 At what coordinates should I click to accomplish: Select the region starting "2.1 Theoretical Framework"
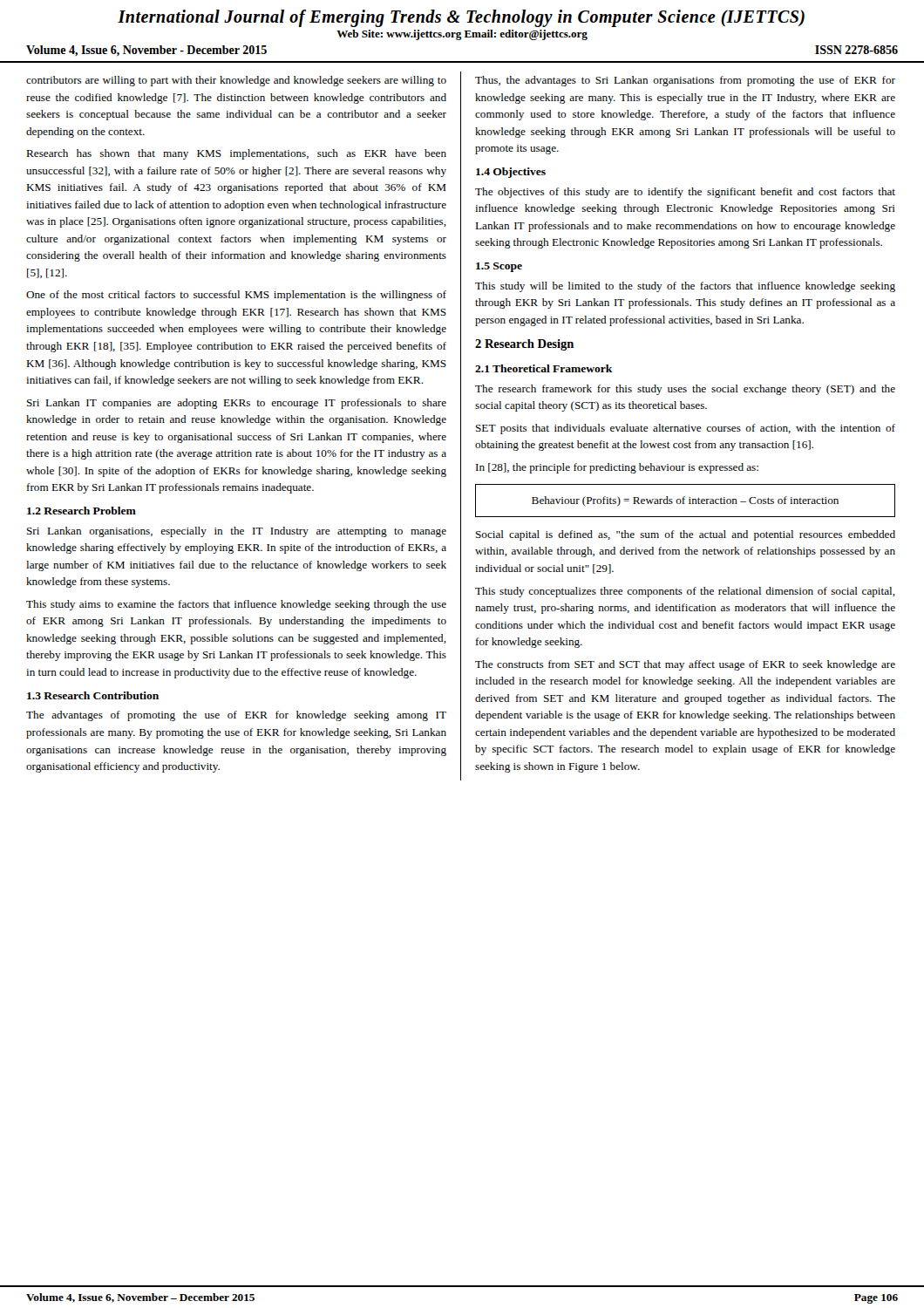coord(544,368)
